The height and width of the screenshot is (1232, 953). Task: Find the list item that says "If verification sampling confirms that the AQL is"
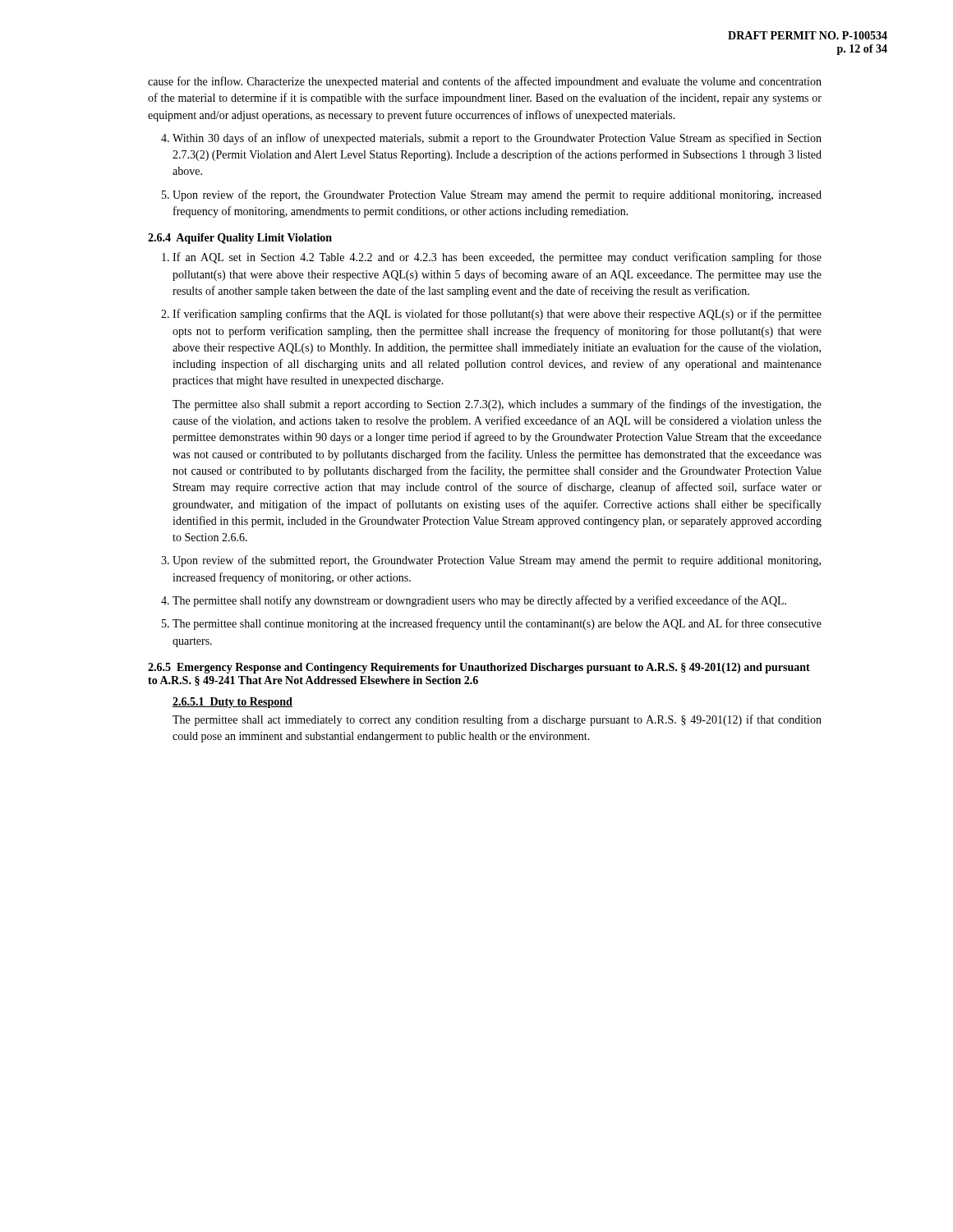[497, 348]
